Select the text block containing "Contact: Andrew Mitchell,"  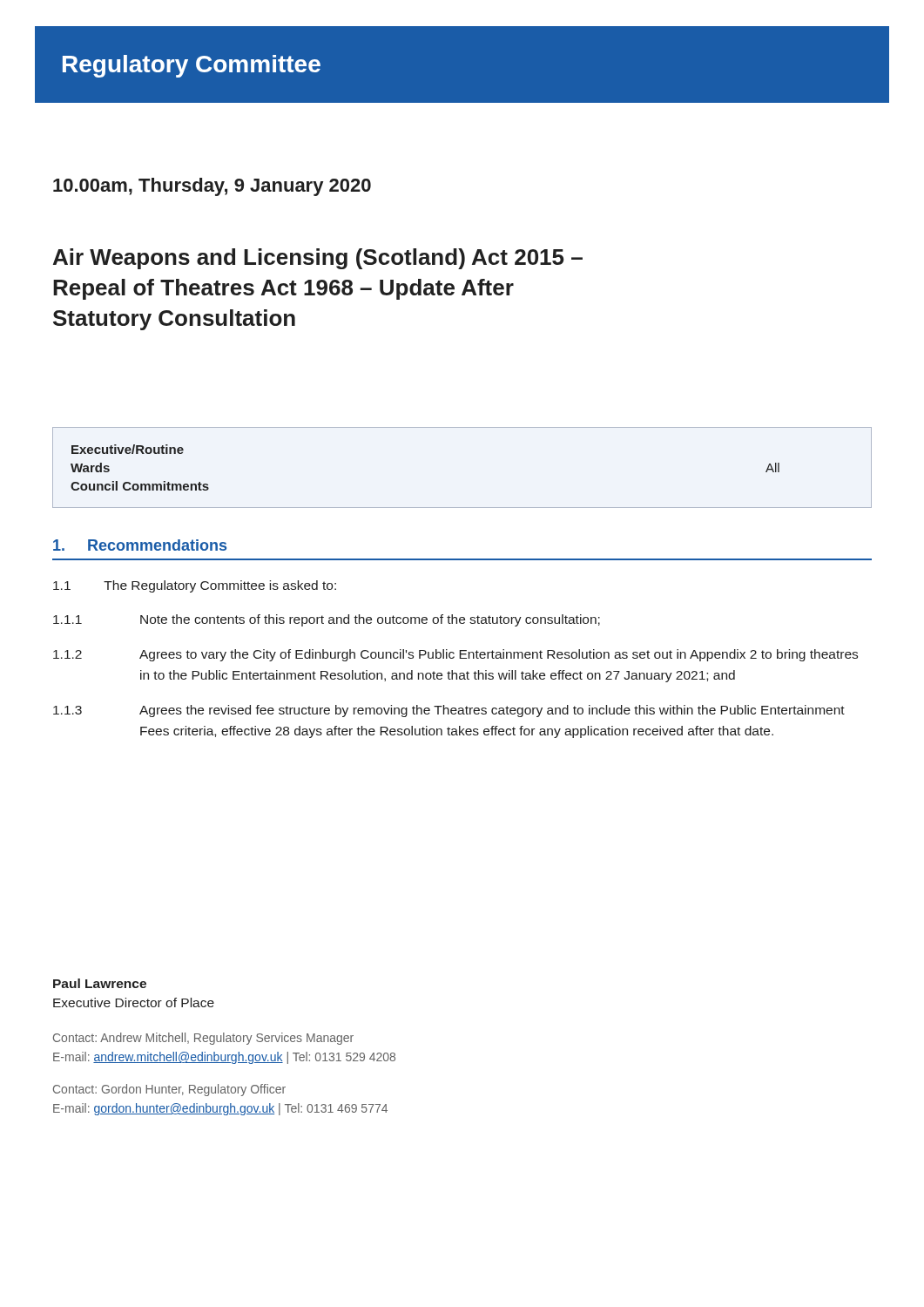(x=224, y=1048)
